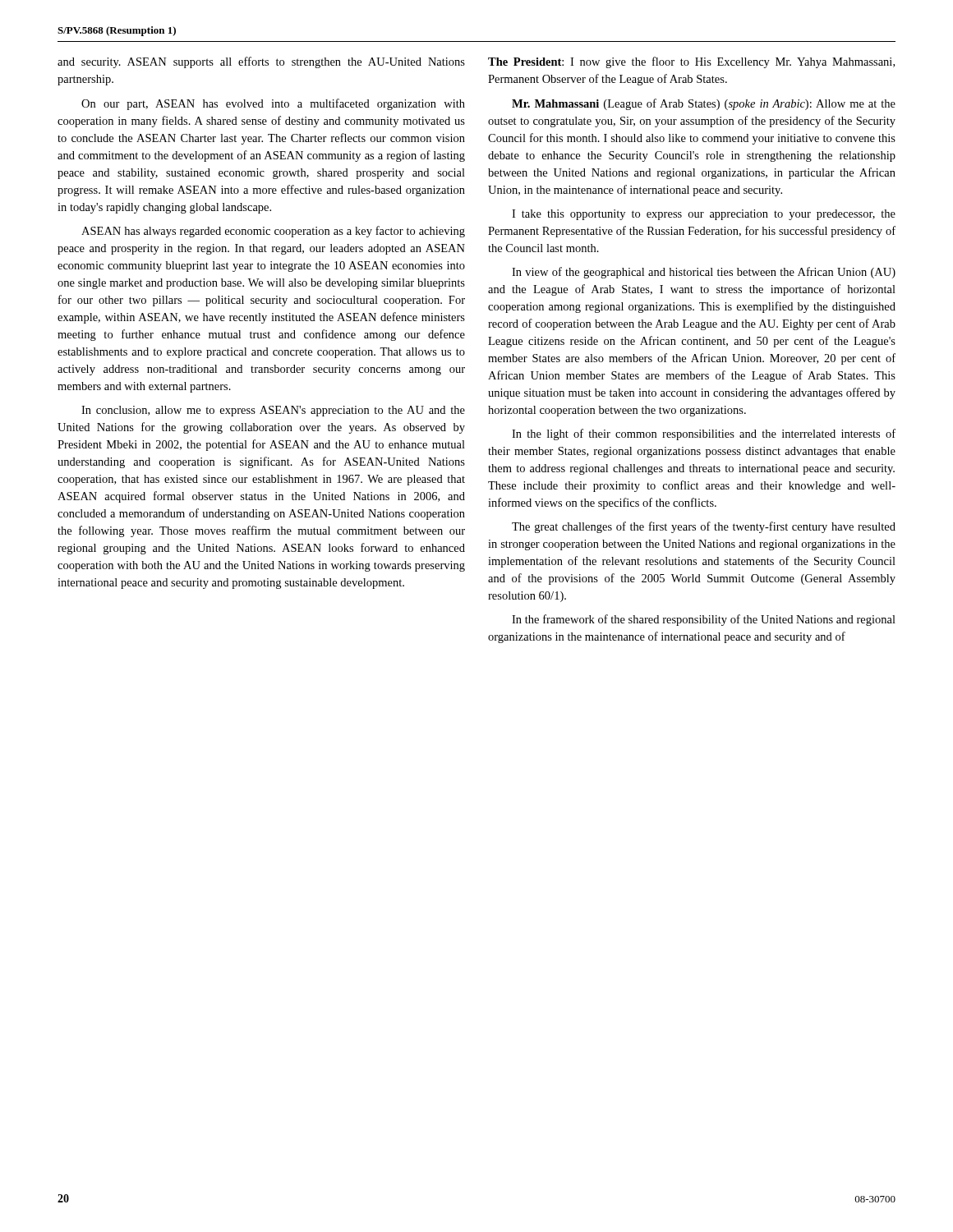Point to the text block starting "Mr. Mahmassani (League"
Image resolution: width=953 pixels, height=1232 pixels.
692,147
